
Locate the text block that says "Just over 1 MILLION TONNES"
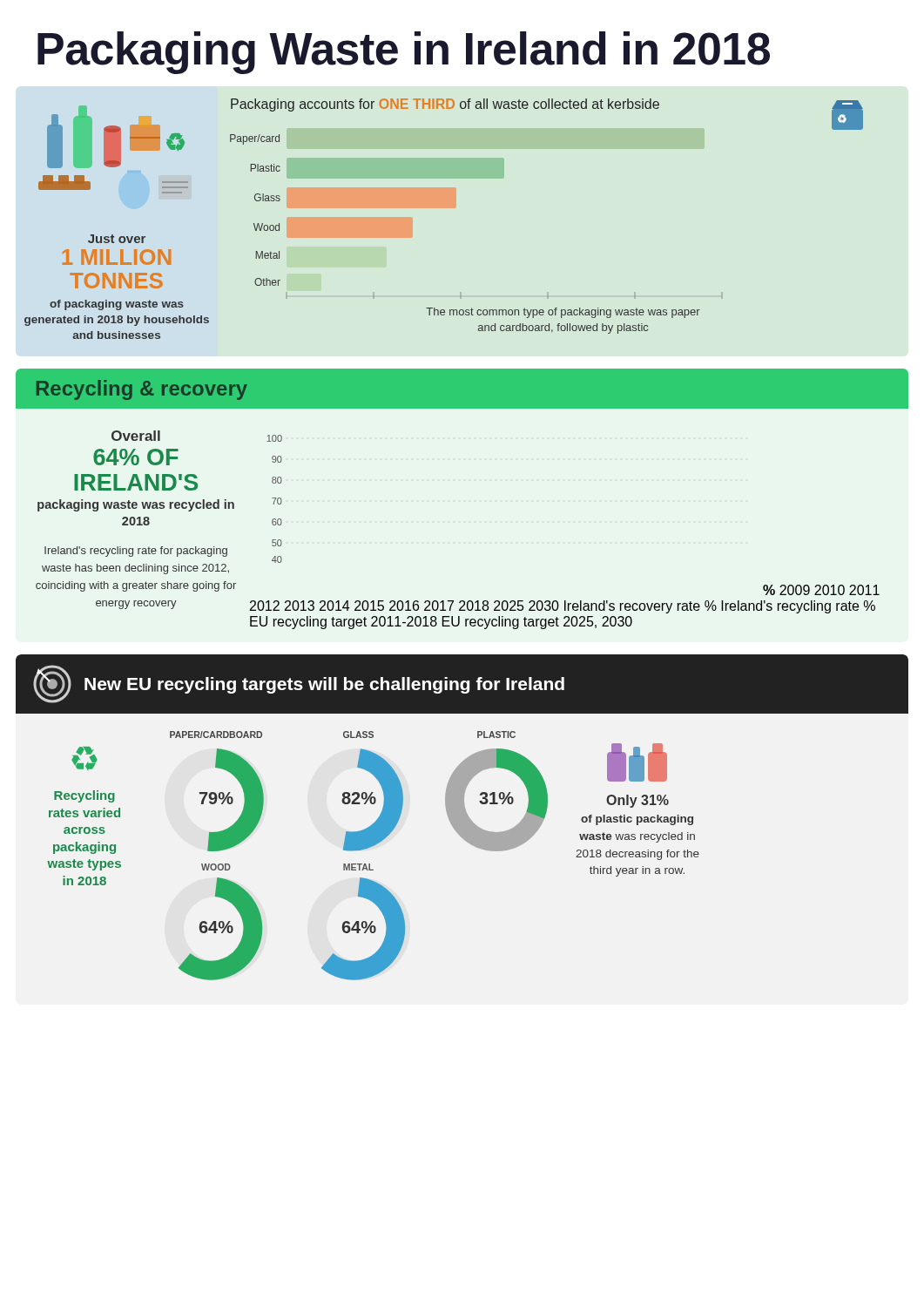[x=117, y=287]
